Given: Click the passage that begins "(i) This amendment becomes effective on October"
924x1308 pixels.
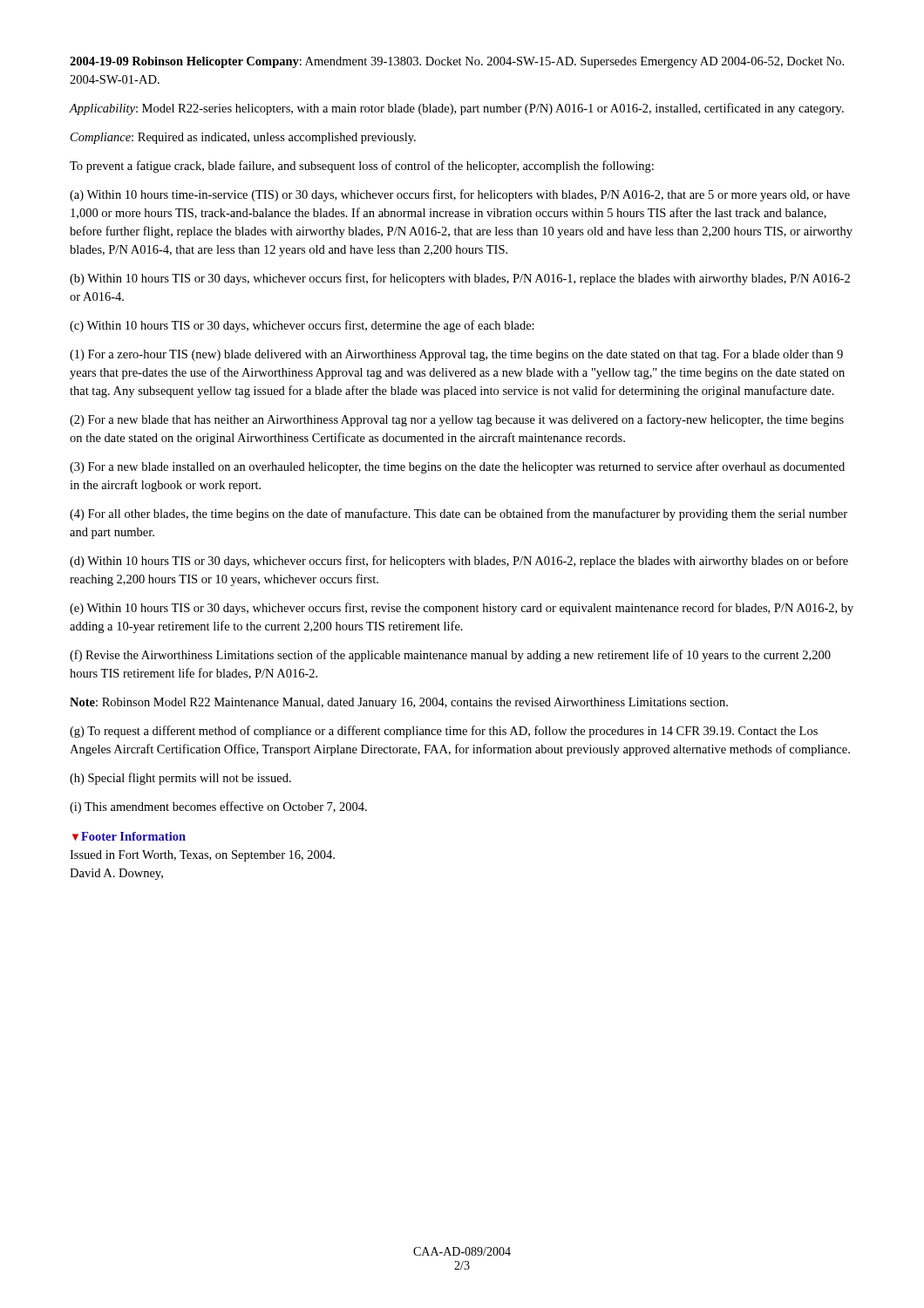Looking at the screenshot, I should pos(219,807).
